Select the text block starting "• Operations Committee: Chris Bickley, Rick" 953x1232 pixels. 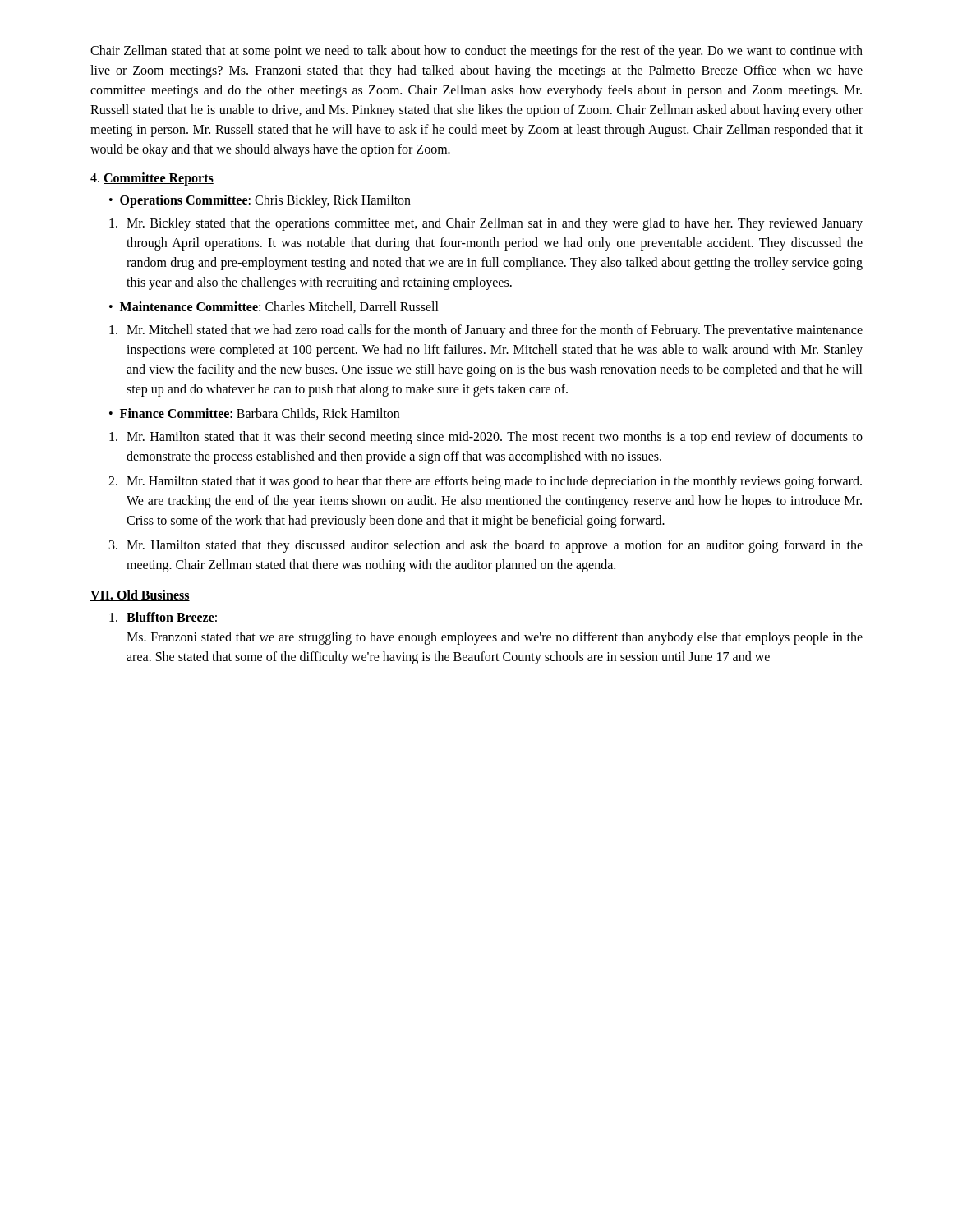tap(260, 200)
